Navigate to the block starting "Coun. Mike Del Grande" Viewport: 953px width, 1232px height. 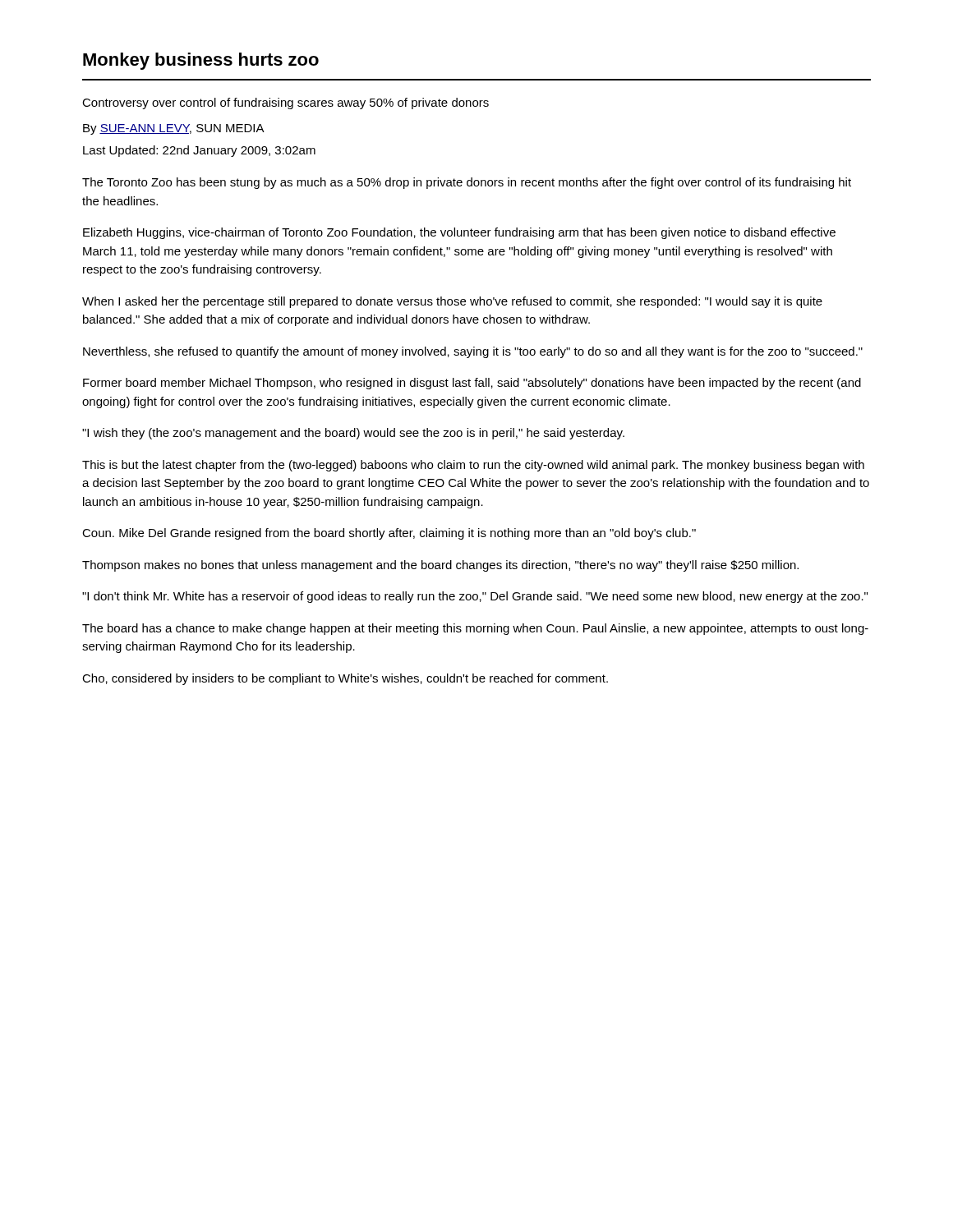[x=389, y=533]
